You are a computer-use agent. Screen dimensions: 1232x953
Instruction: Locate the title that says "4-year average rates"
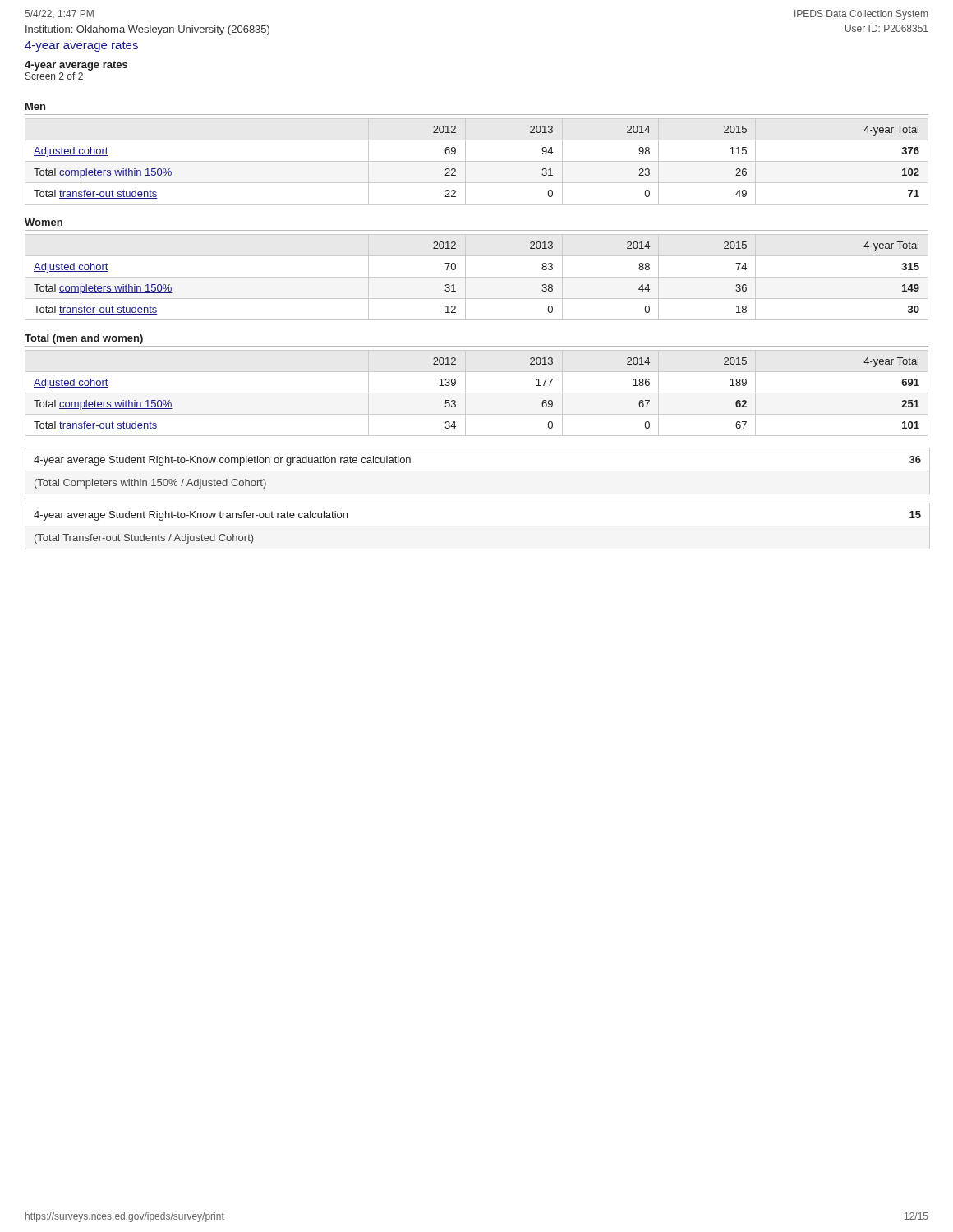pyautogui.click(x=82, y=45)
